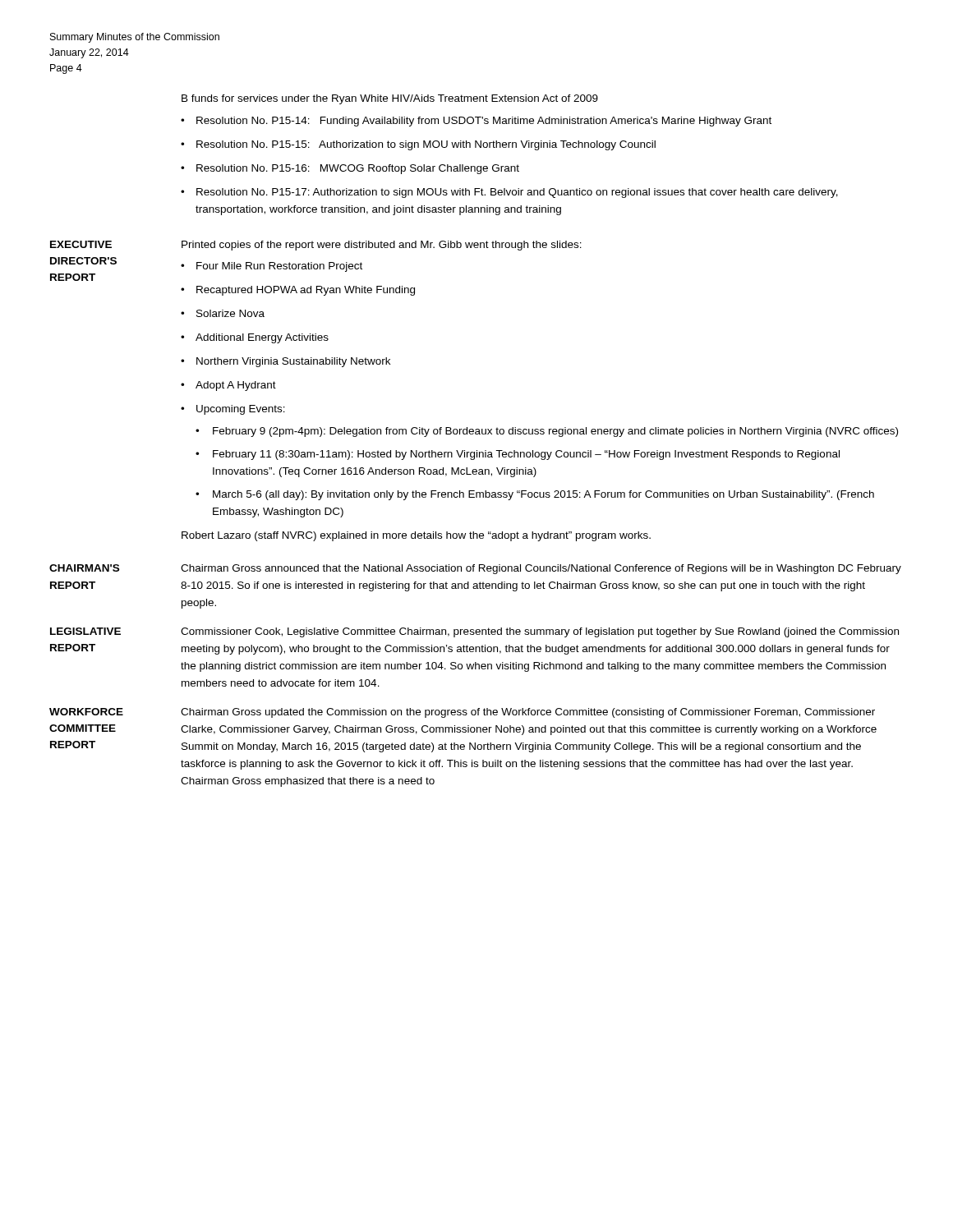Screen dimensions: 1232x953
Task: Point to "Adopt A Hydrant"
Action: pyautogui.click(x=236, y=385)
